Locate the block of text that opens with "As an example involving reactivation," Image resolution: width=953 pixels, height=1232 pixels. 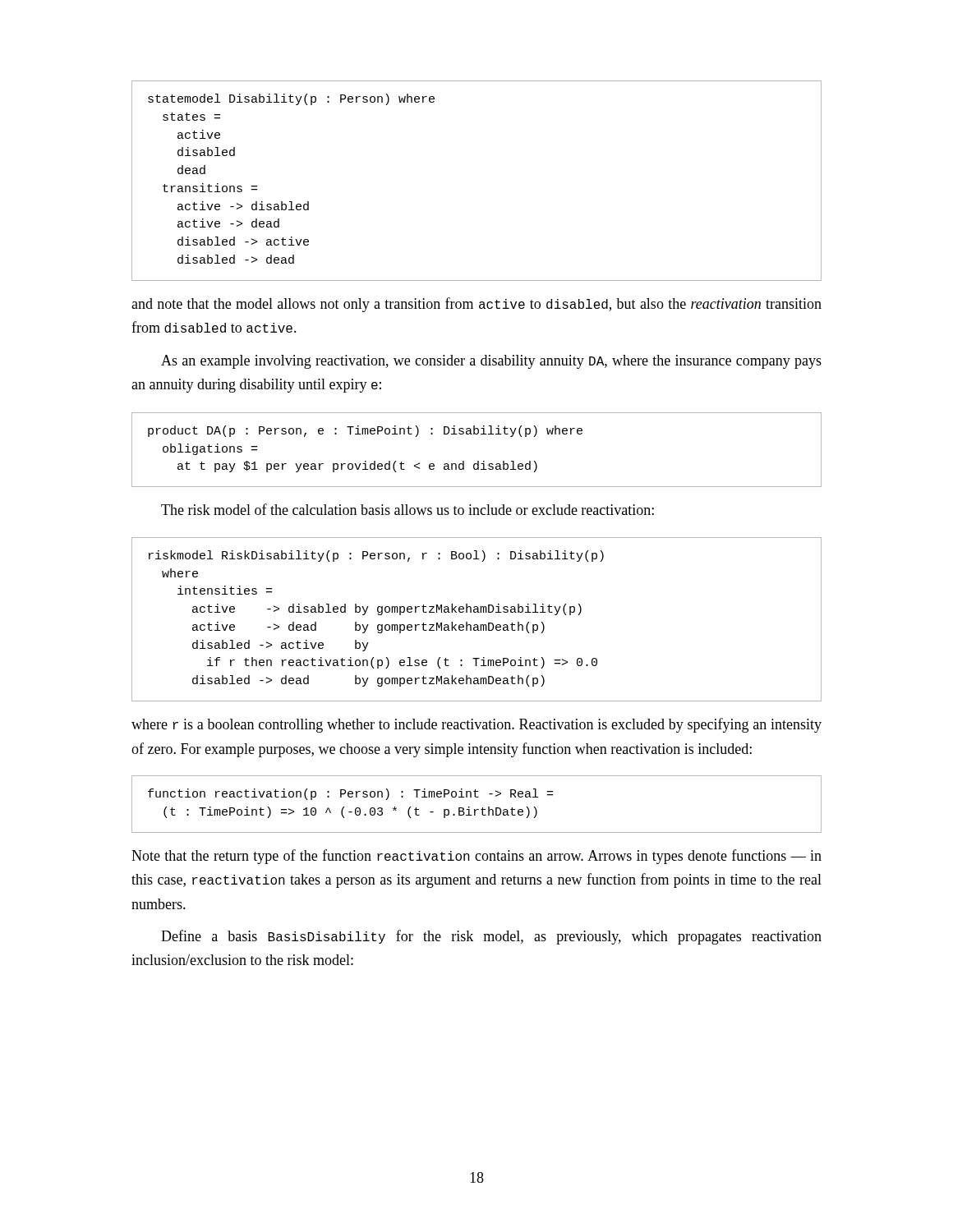click(x=476, y=373)
